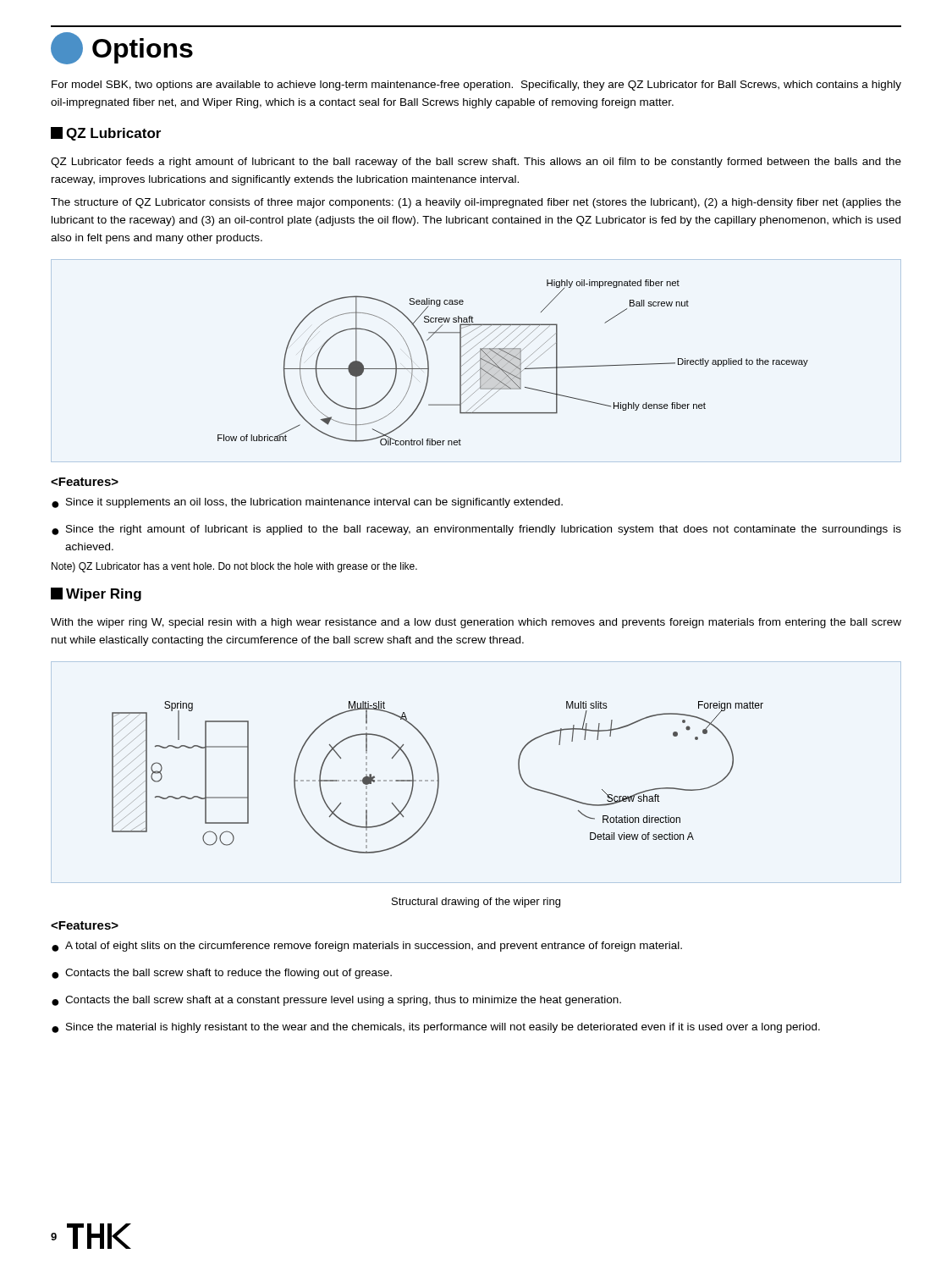Click on the footnote that says "Note) QZ Lubricator"
Image resolution: width=952 pixels, height=1270 pixels.
point(234,567)
